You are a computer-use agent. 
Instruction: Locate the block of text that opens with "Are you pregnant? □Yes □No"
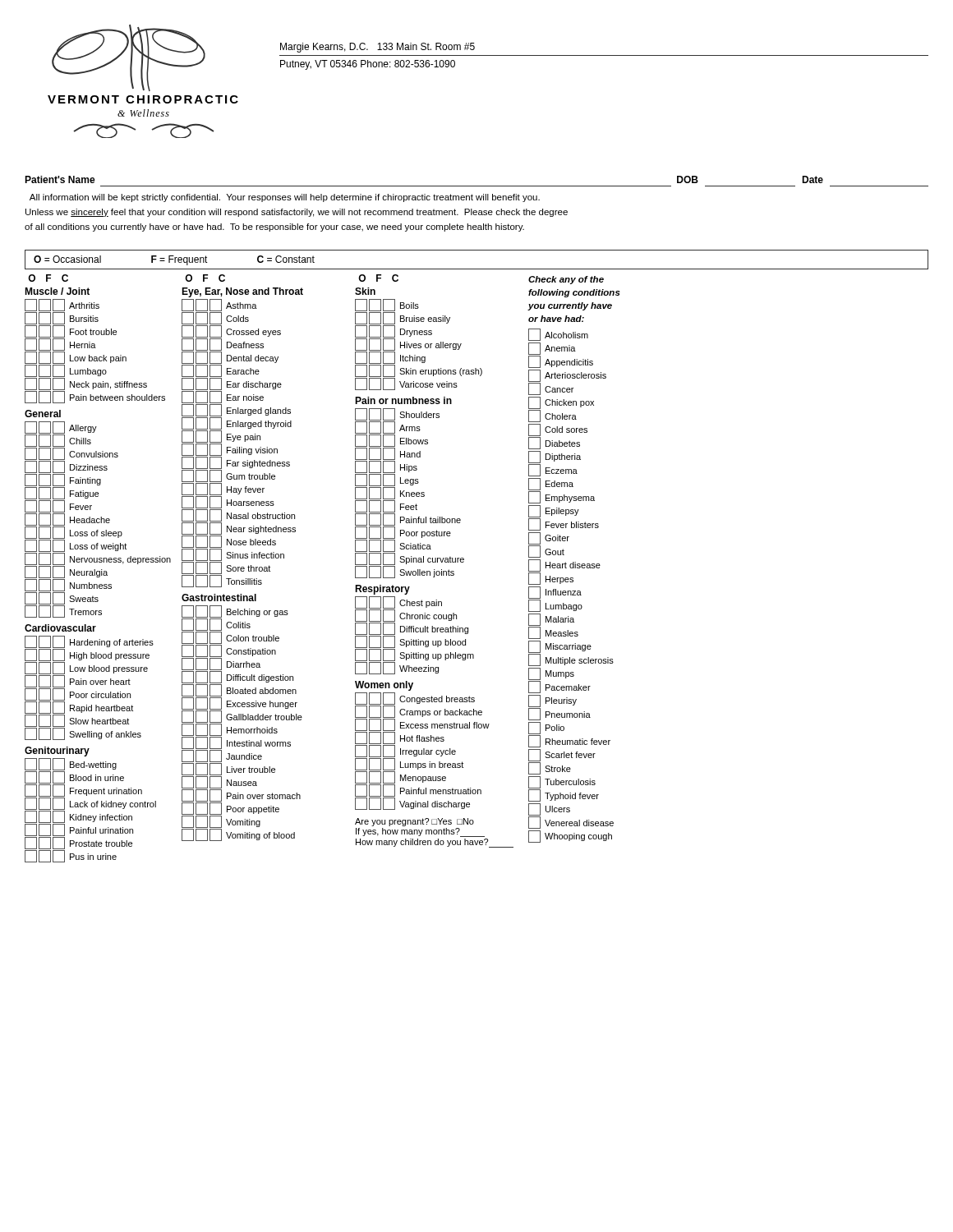tap(439, 832)
